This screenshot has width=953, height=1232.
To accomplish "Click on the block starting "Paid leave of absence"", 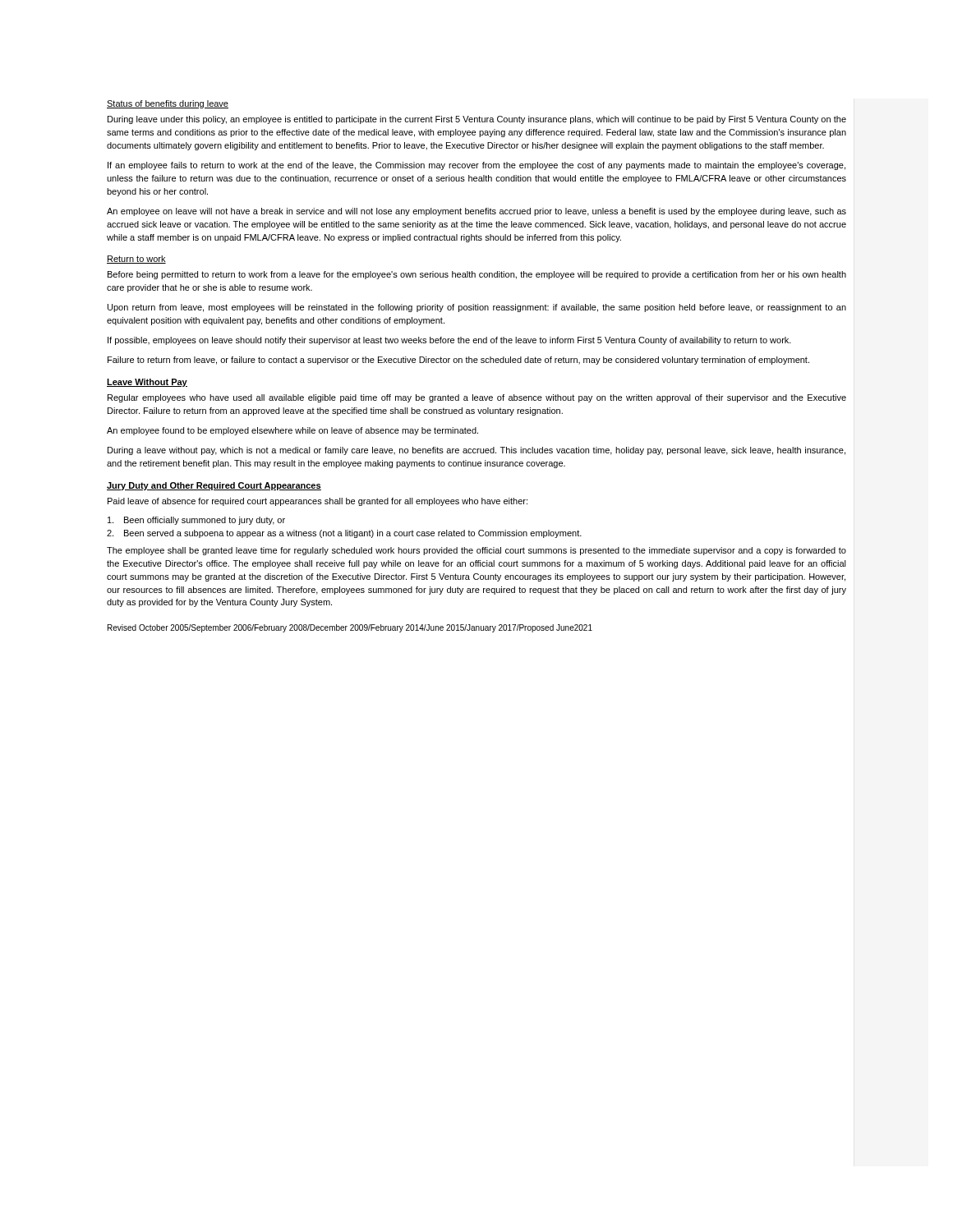I will pyautogui.click(x=476, y=502).
